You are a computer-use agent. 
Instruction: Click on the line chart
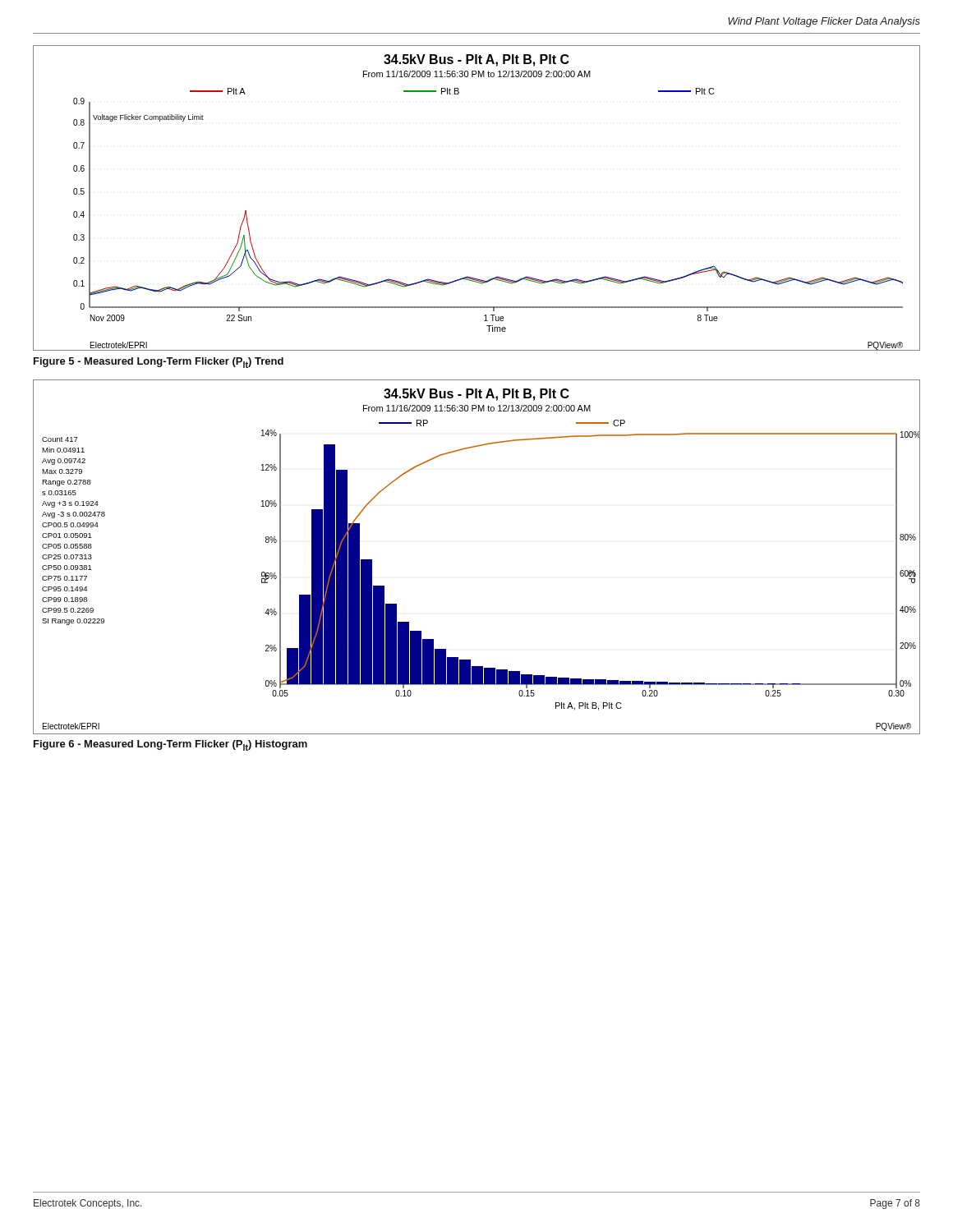pos(476,198)
